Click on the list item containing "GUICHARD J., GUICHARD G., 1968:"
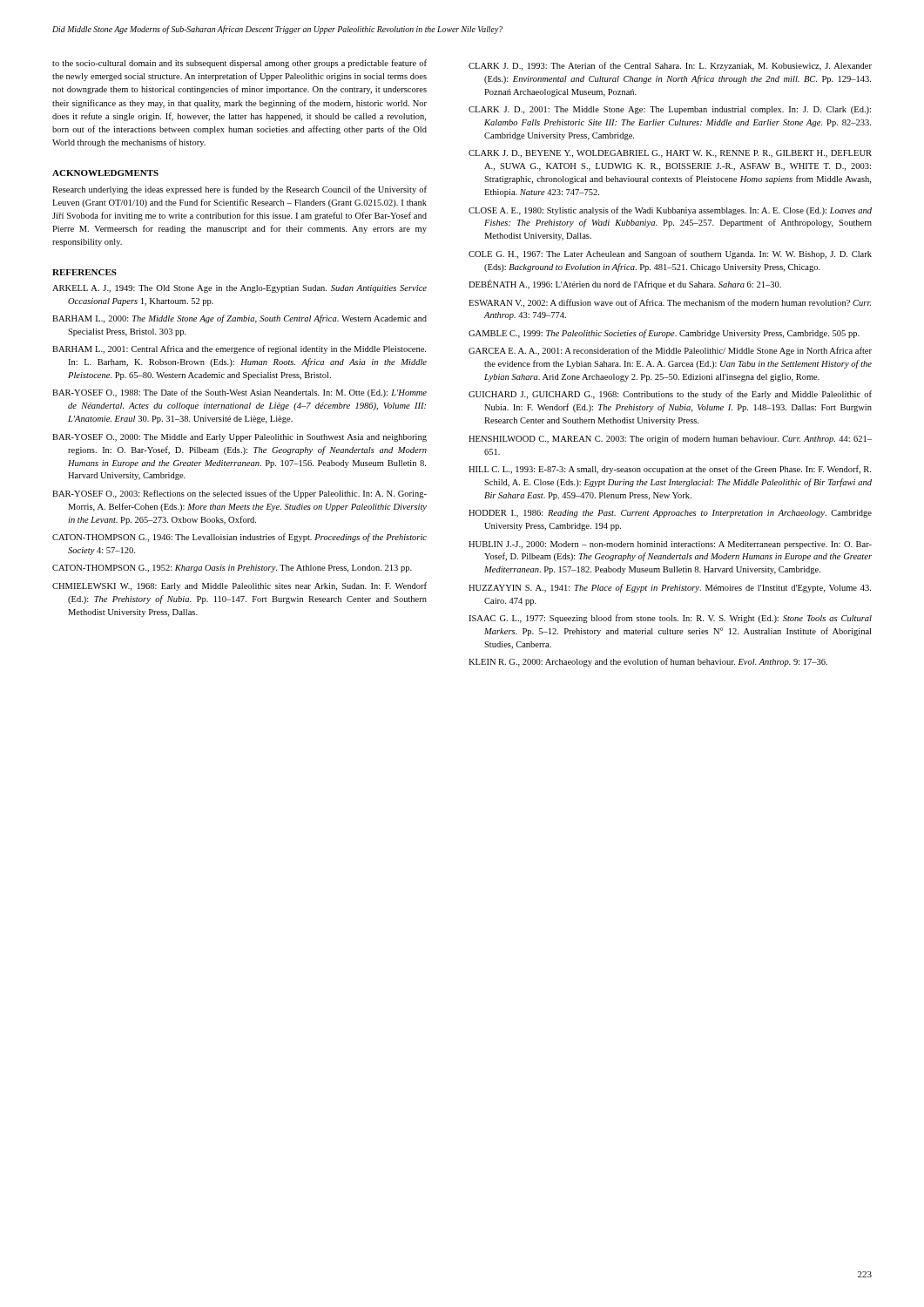This screenshot has width=924, height=1307. 670,408
